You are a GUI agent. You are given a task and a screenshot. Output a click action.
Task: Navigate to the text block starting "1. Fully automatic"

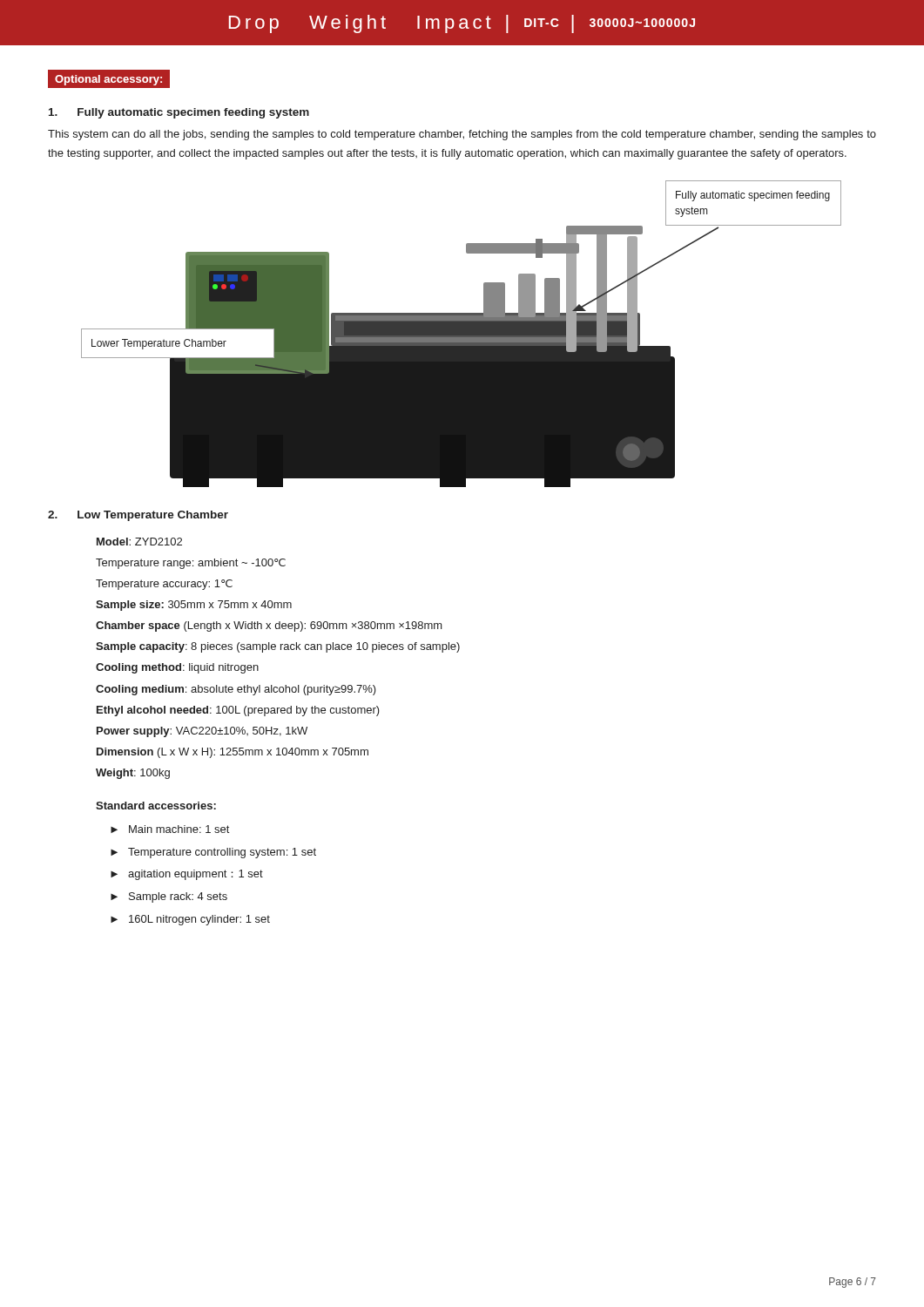(x=179, y=112)
